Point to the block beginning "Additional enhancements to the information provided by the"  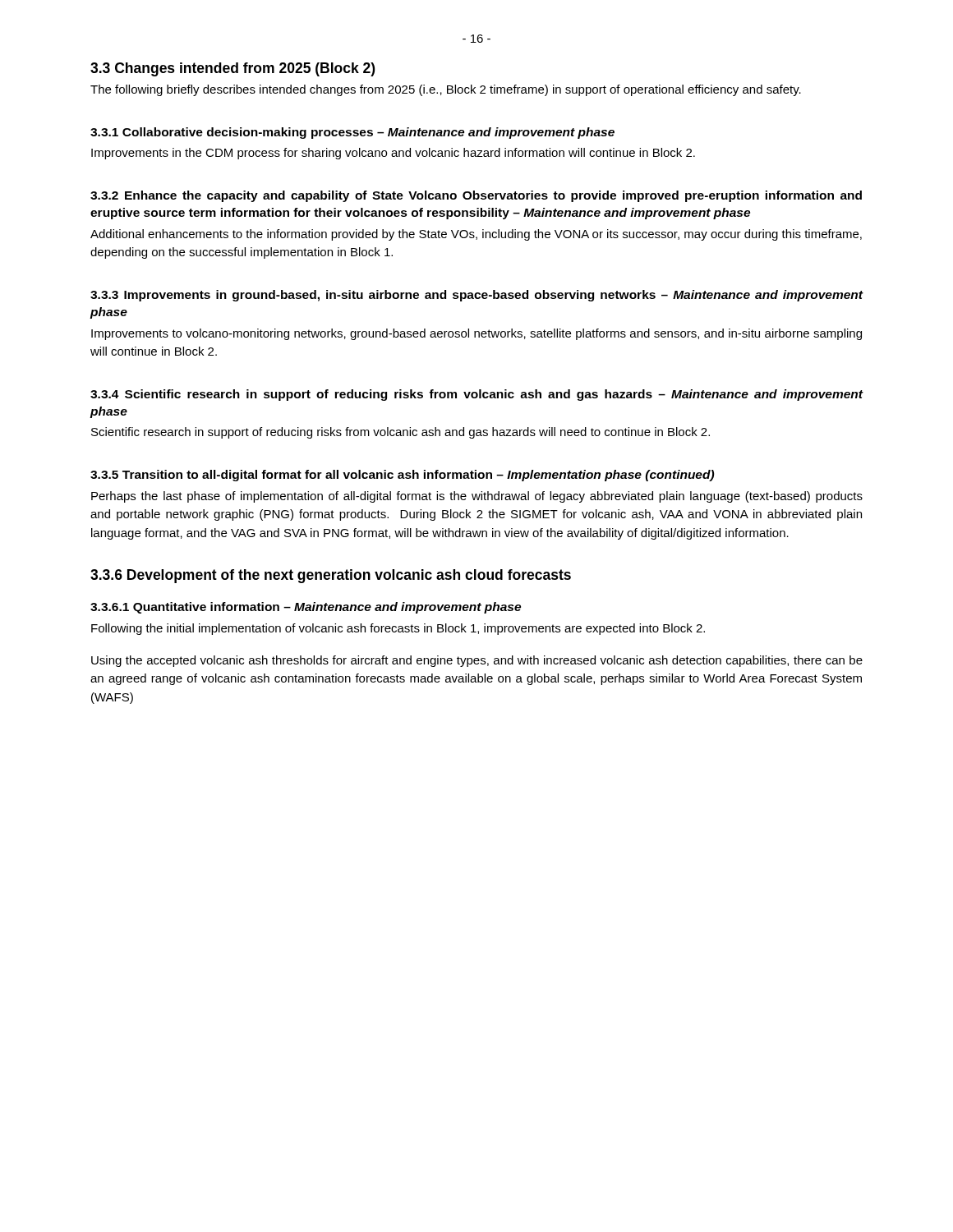coord(476,243)
